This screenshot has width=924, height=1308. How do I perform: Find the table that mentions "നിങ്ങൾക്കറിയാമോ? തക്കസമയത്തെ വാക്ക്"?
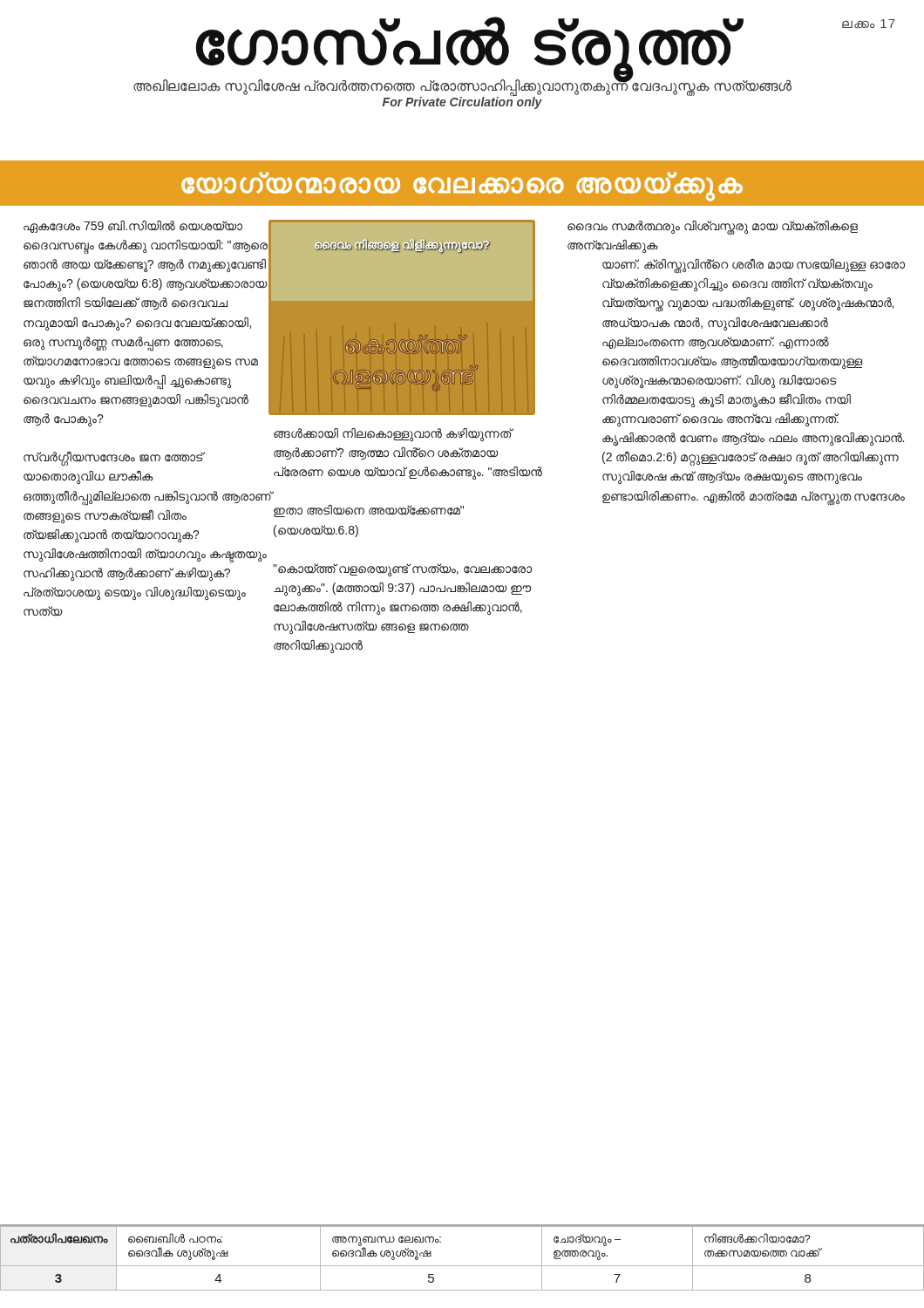click(462, 1257)
